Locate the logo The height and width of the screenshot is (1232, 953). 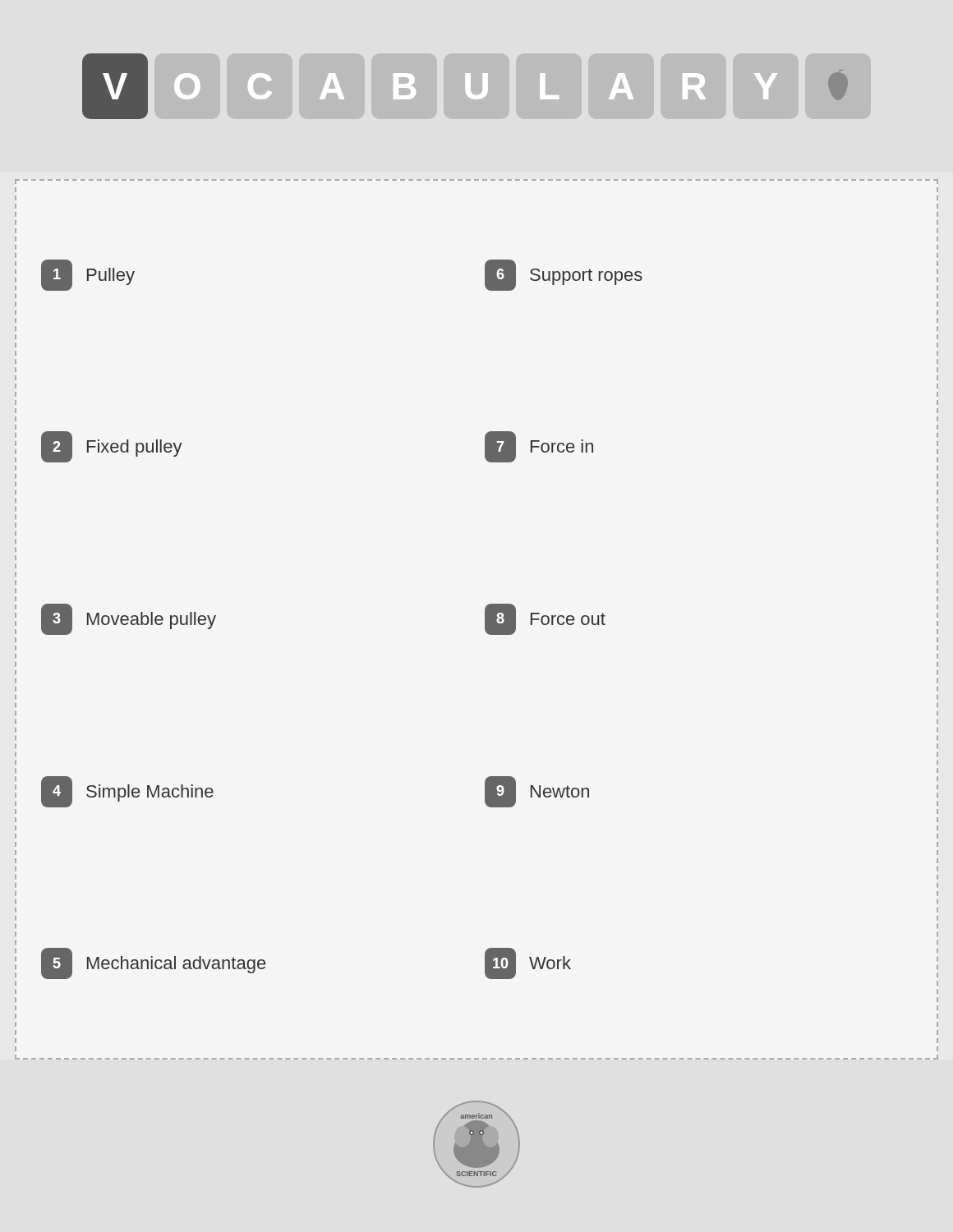(x=476, y=1146)
